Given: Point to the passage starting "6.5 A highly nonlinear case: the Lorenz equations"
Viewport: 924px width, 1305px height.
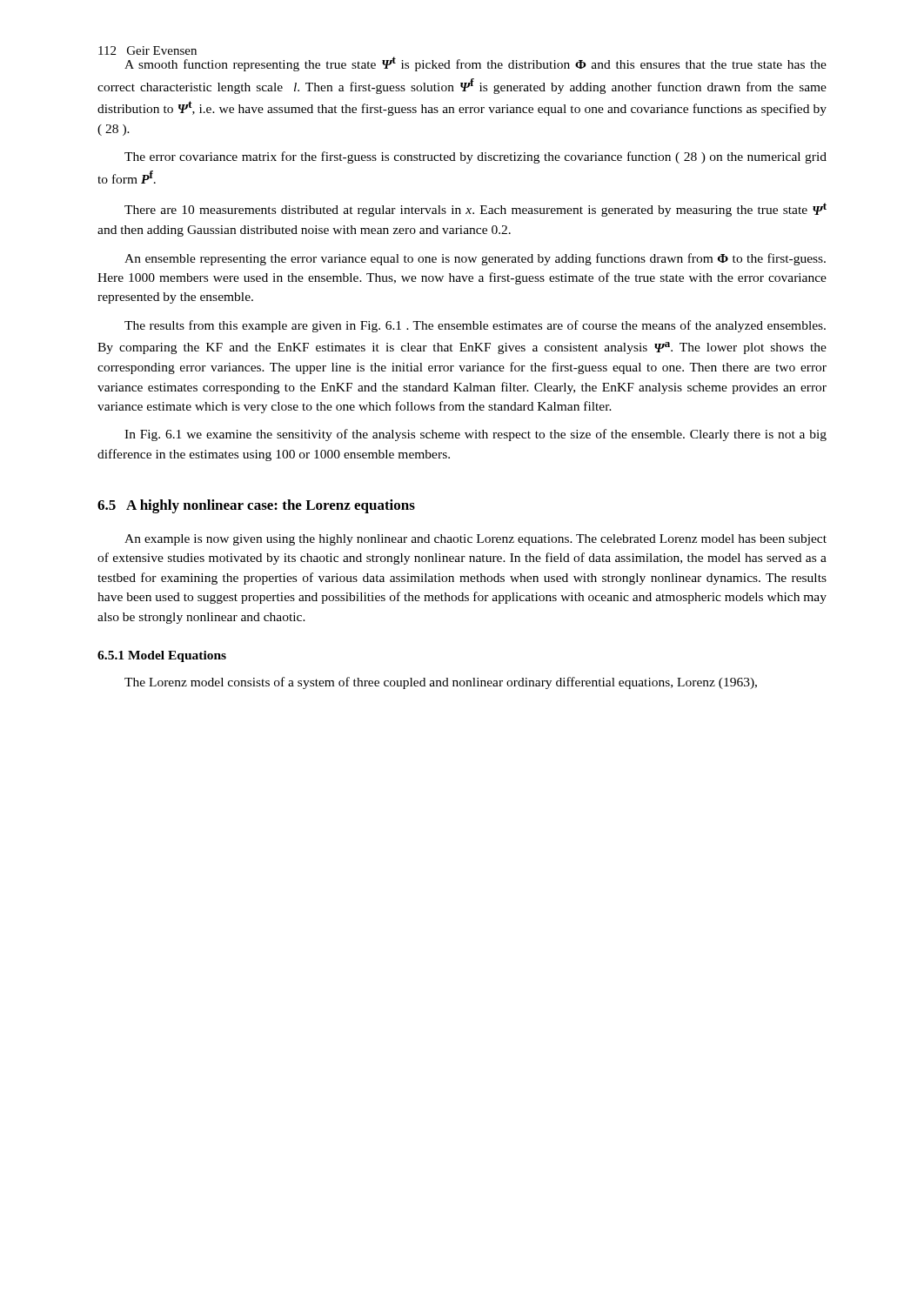Looking at the screenshot, I should (x=256, y=505).
